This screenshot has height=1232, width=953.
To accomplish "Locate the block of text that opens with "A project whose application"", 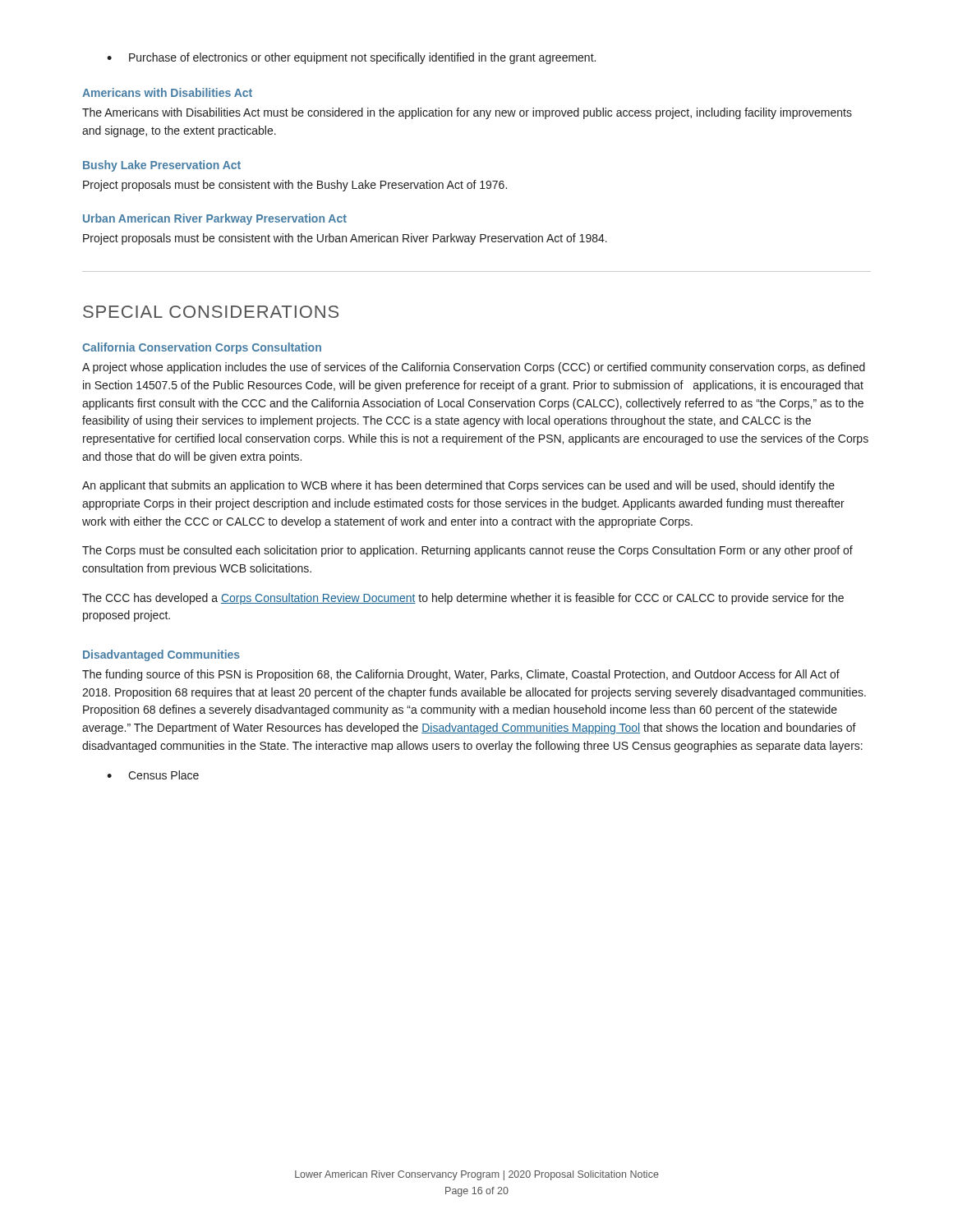I will 475,412.
